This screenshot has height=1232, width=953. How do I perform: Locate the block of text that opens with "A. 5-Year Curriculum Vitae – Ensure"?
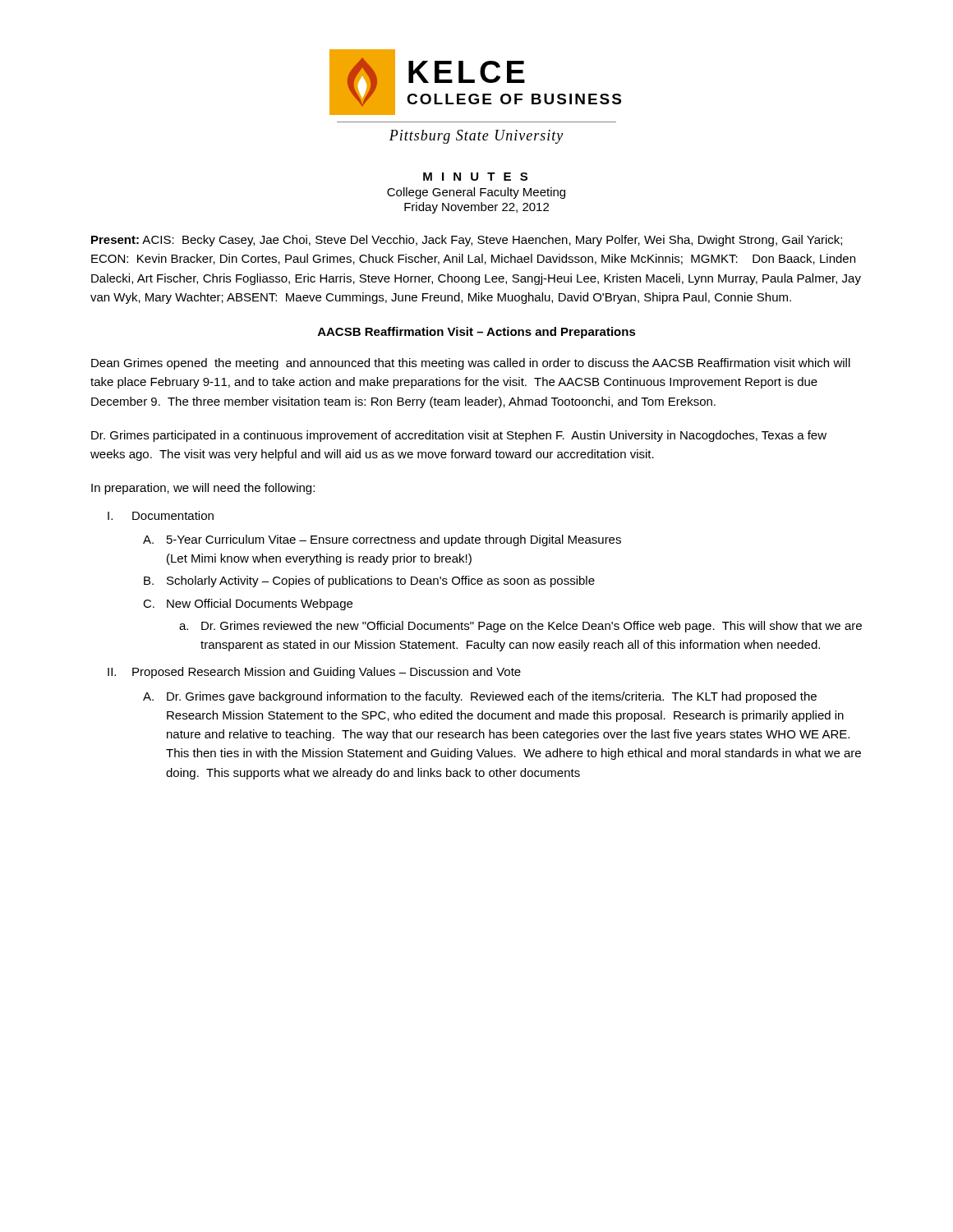tap(382, 549)
